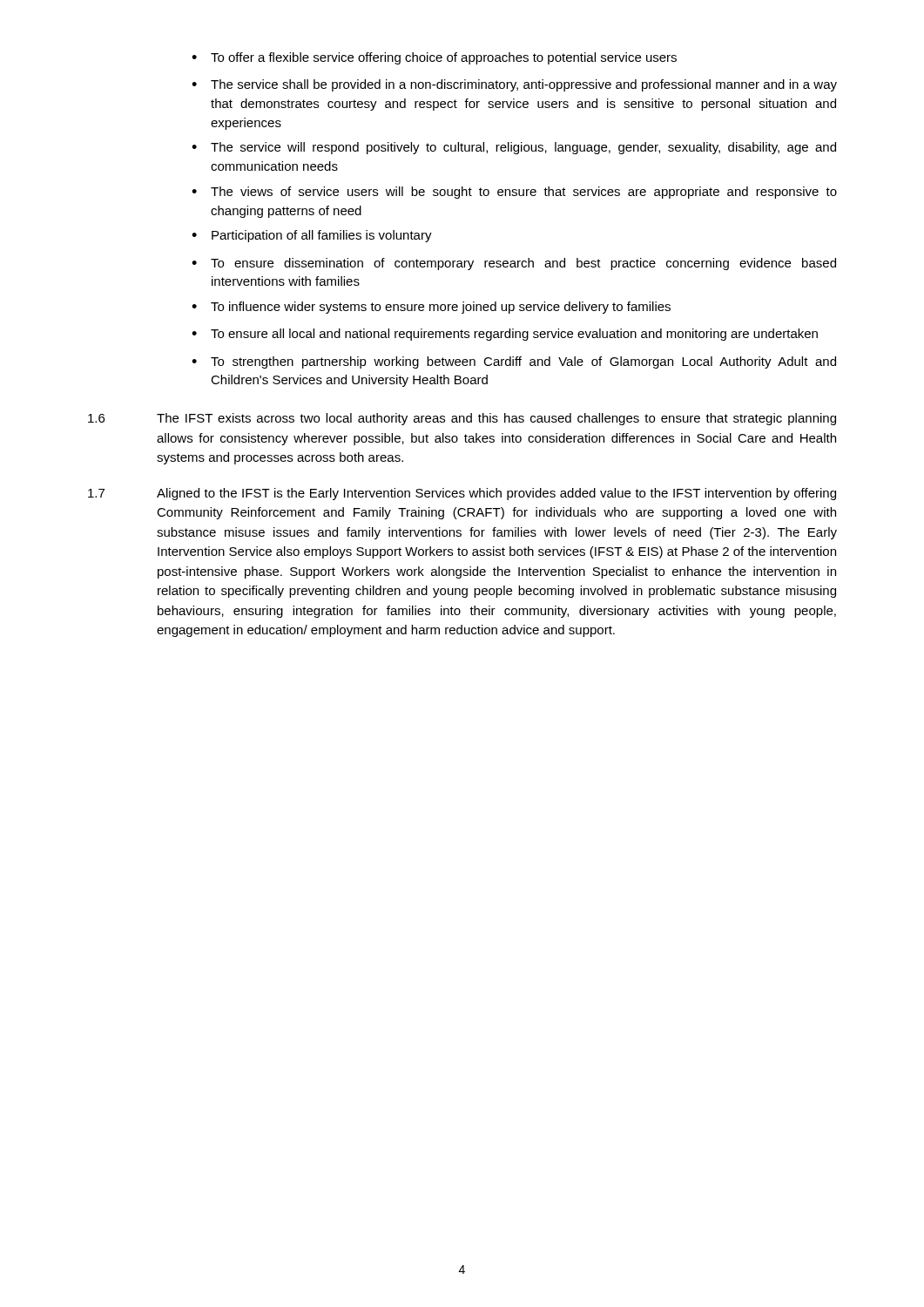Find the block on this page that starts "6 The IFST"

(462, 438)
